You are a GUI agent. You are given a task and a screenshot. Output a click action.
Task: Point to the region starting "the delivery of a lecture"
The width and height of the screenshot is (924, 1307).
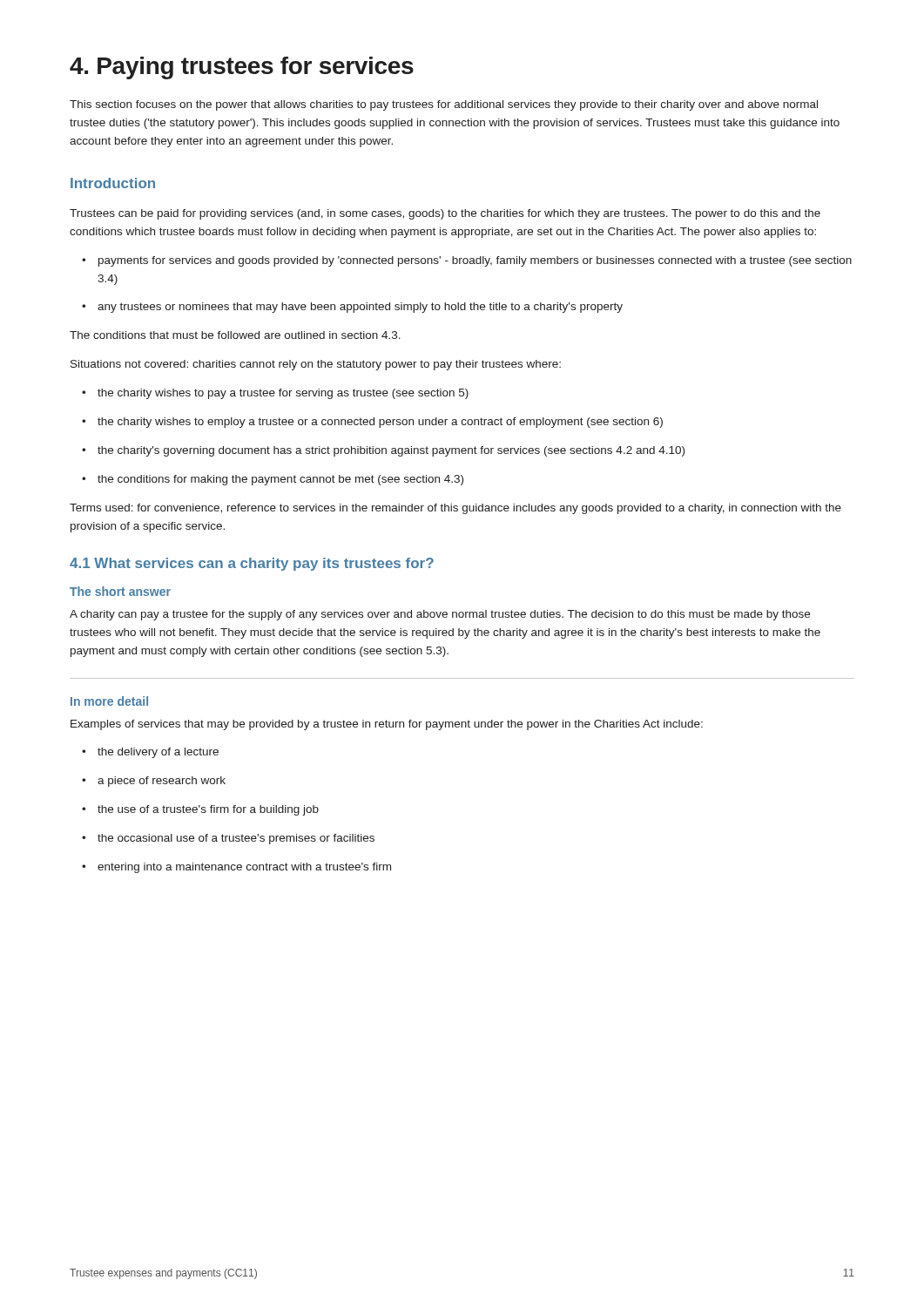[x=150, y=753]
